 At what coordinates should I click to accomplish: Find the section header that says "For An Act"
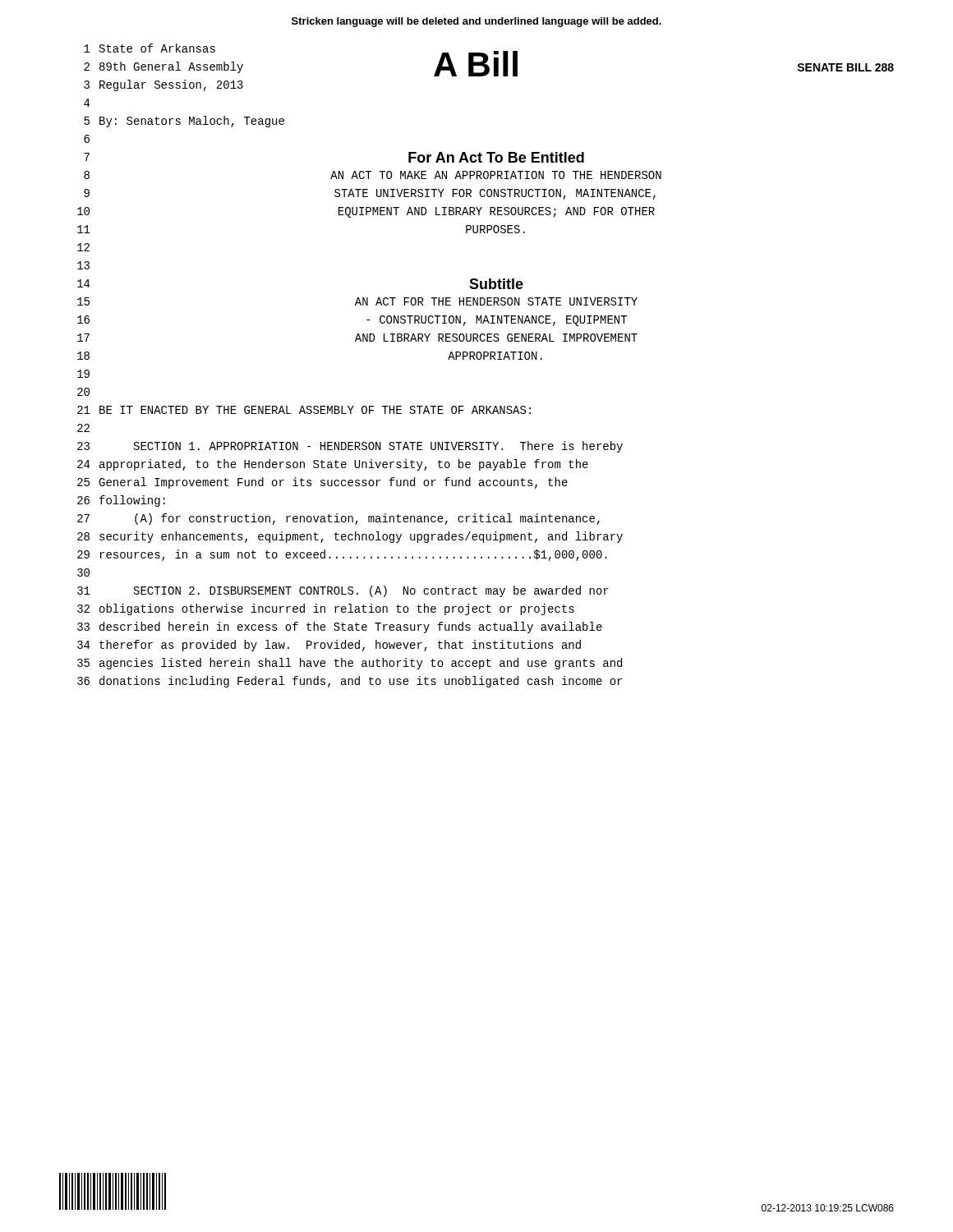point(496,157)
